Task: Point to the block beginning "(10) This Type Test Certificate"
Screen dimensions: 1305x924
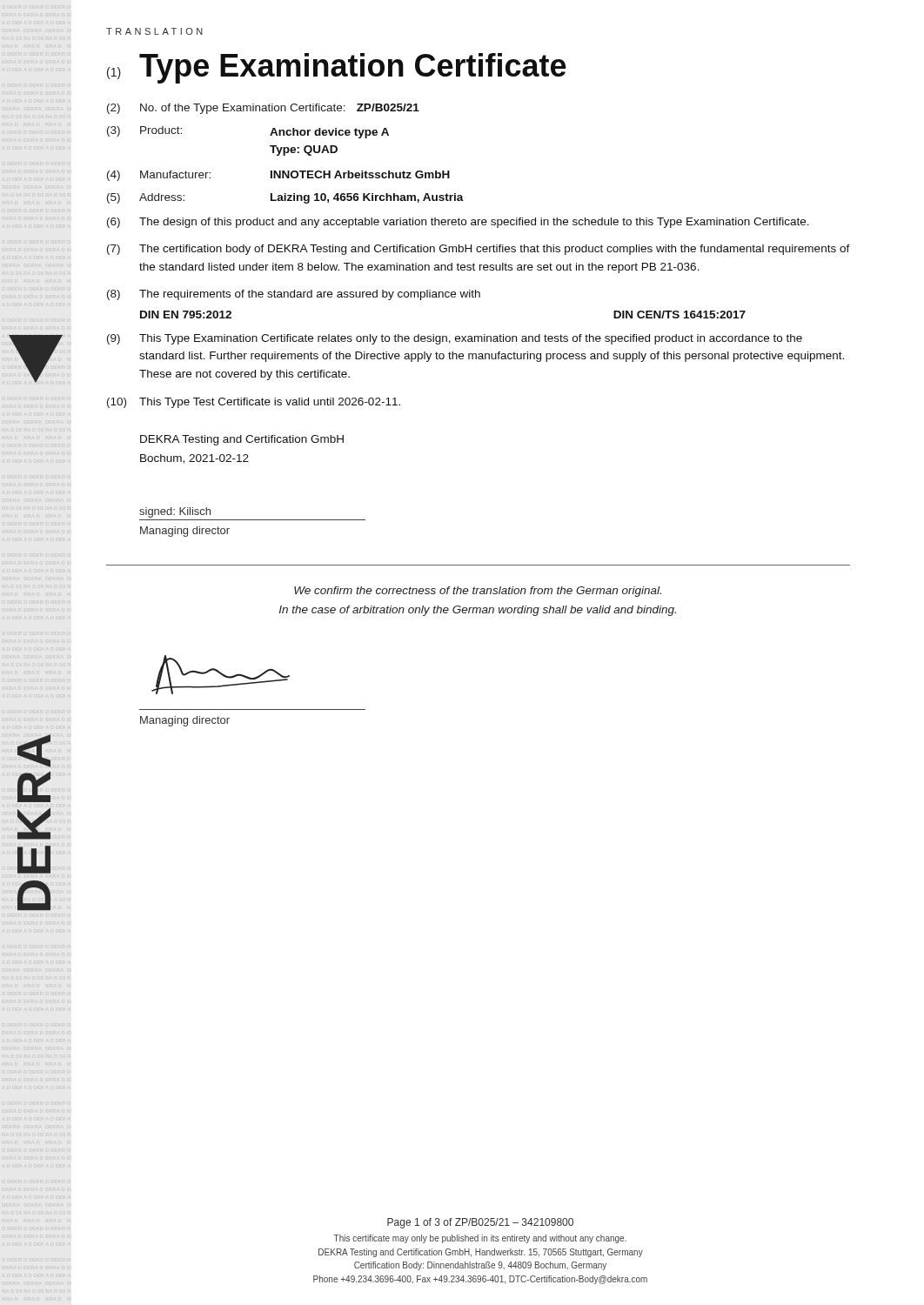Action: [x=254, y=430]
